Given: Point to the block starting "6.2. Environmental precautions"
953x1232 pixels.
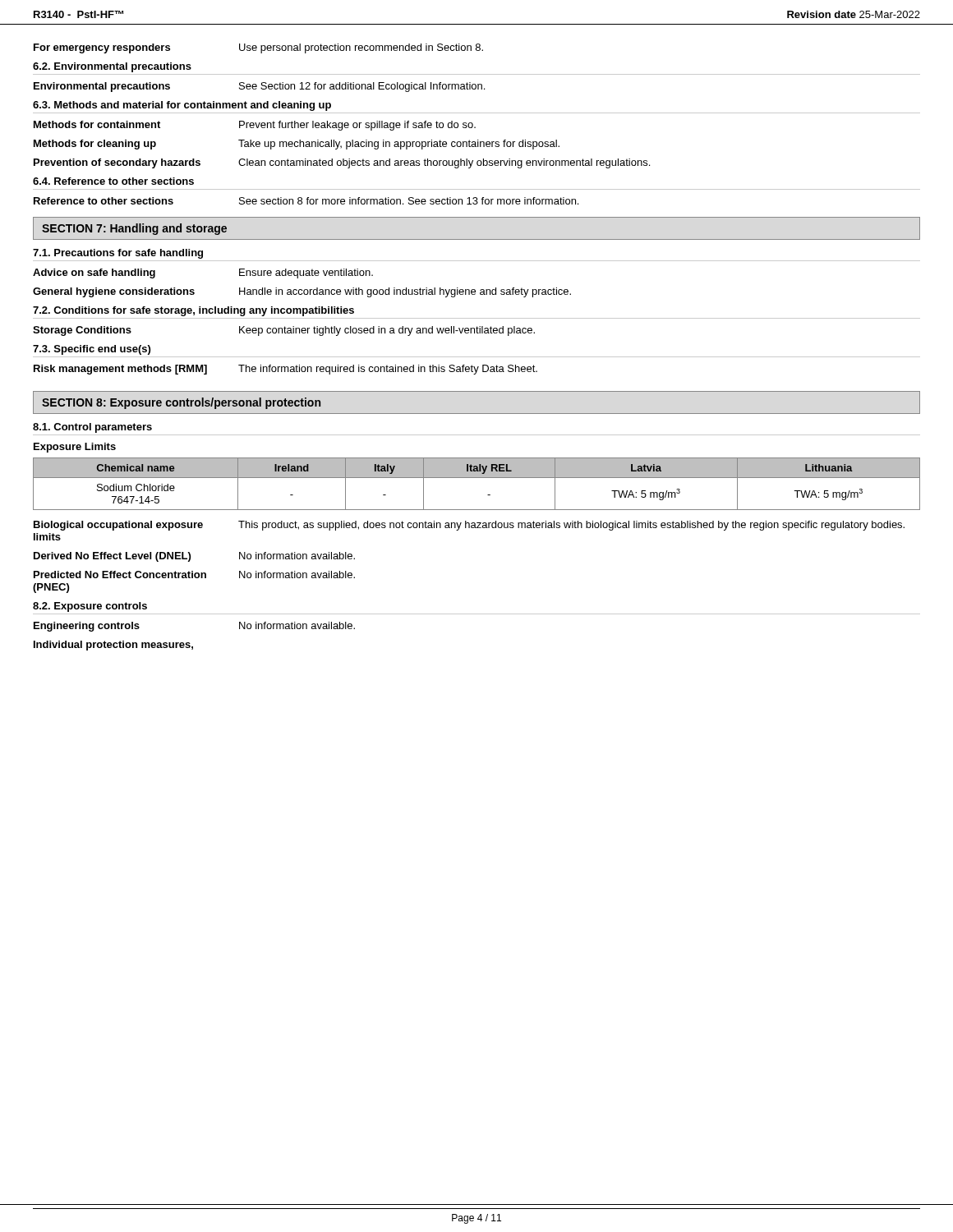Looking at the screenshot, I should 114,66.
